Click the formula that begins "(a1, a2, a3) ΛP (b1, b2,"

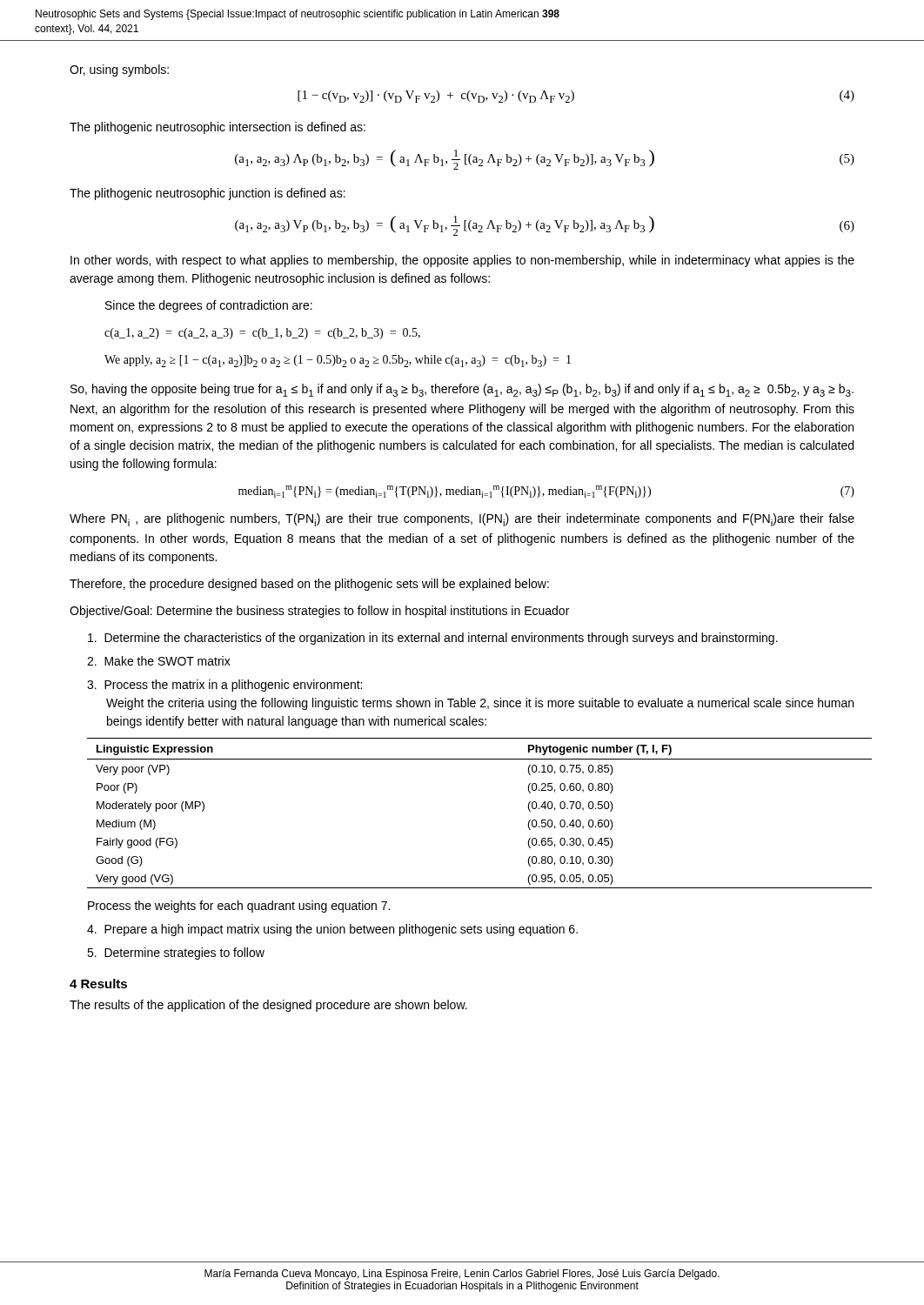462,159
